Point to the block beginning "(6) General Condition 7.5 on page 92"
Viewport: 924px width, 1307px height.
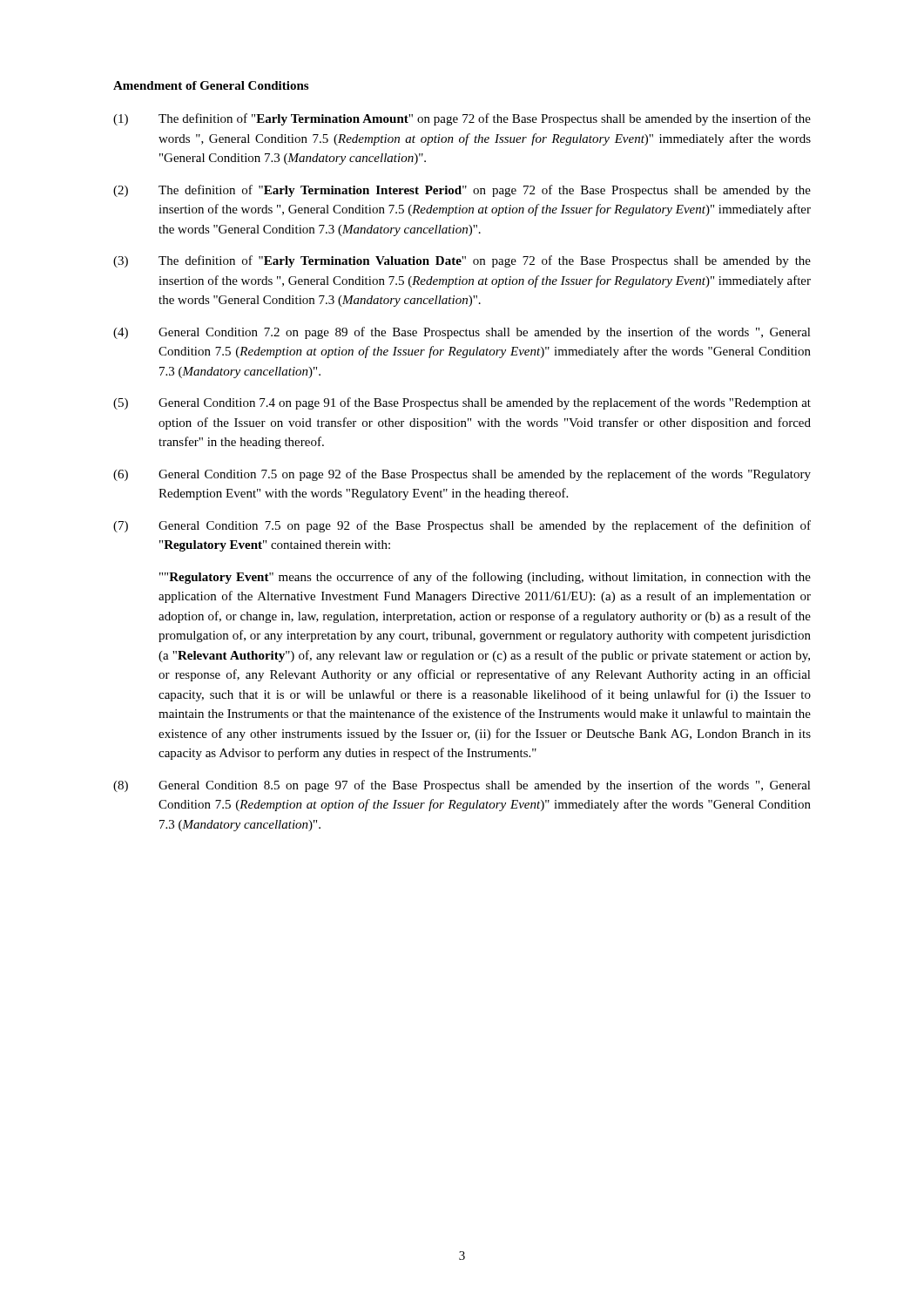(462, 484)
